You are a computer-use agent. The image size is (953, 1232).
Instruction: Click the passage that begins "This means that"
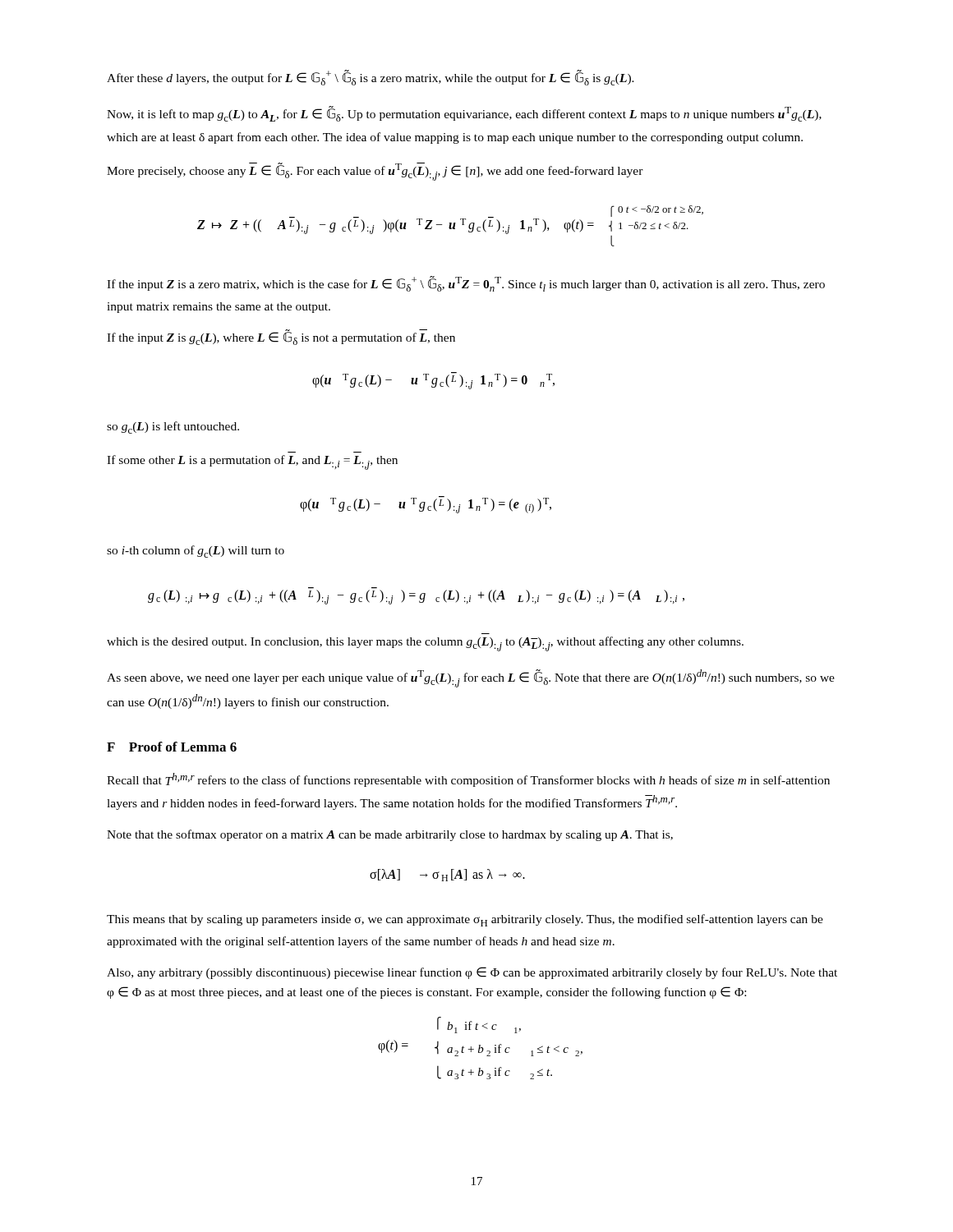[465, 930]
